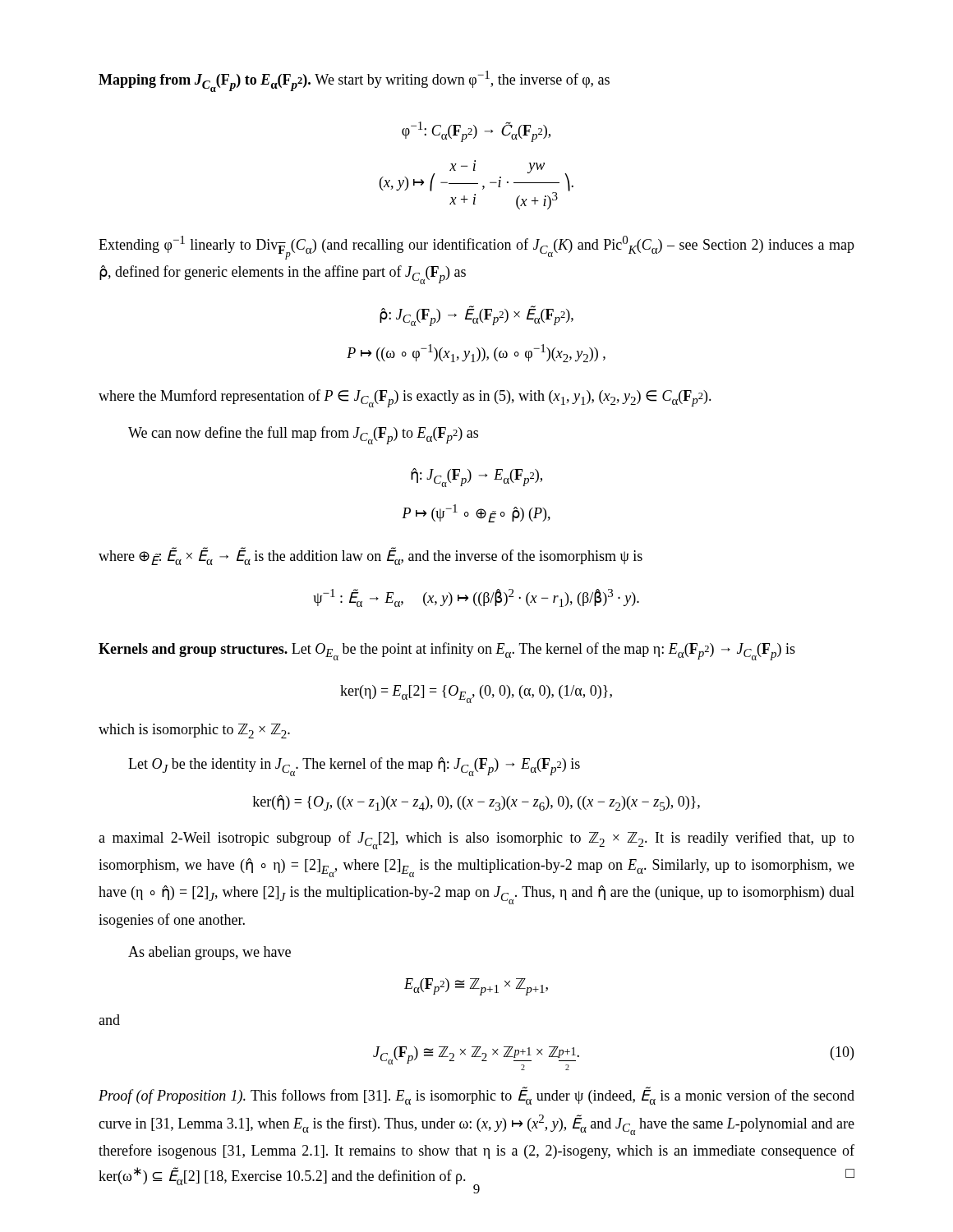Locate the section header containing "Mapping from JCα(Fp) to Eα(Fp2). We"
This screenshot has height=1232, width=953.
point(354,81)
